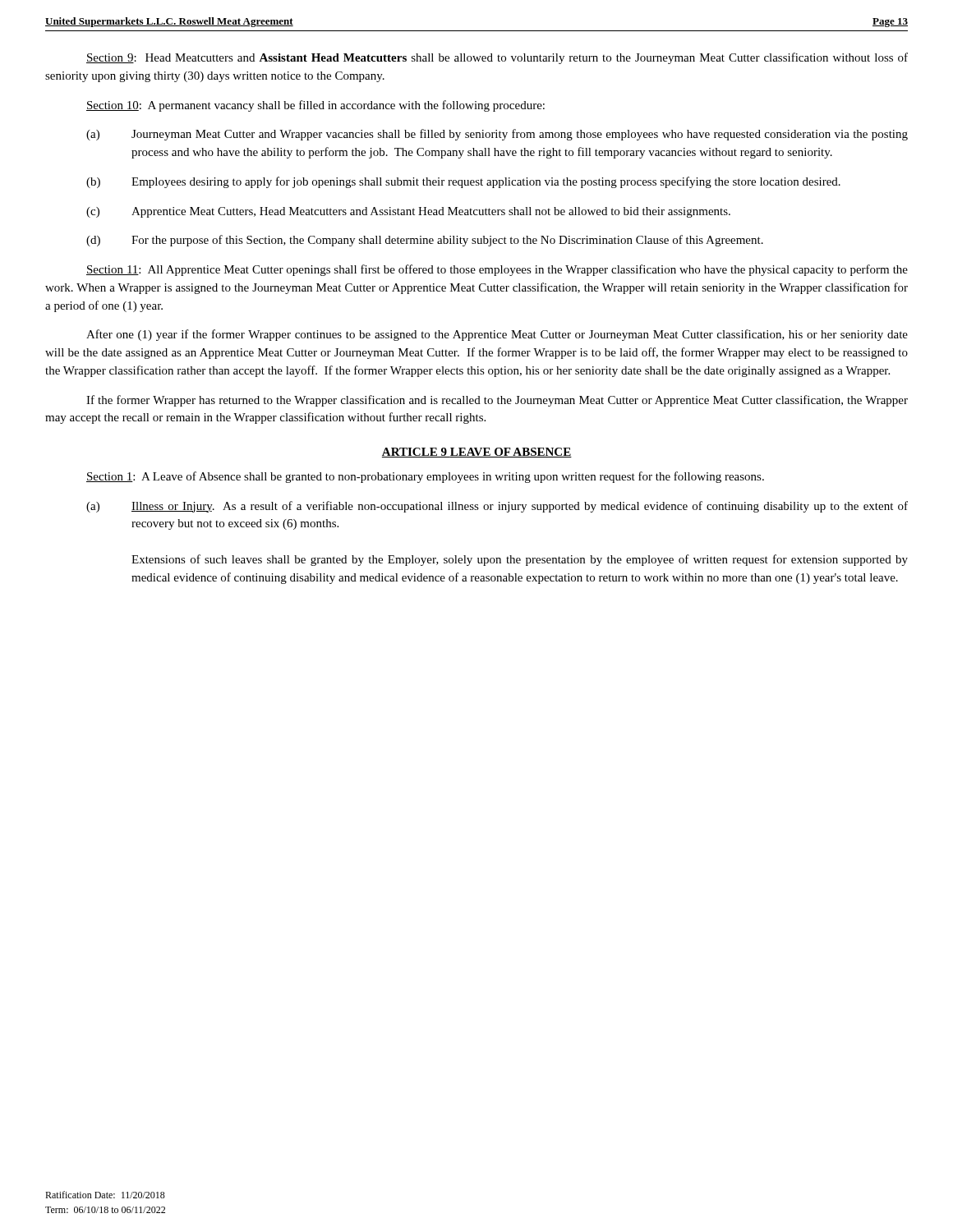
Task: Point to the block starting "ARTICLE 9 LEAVE OF ABSENCE"
Action: 476,452
